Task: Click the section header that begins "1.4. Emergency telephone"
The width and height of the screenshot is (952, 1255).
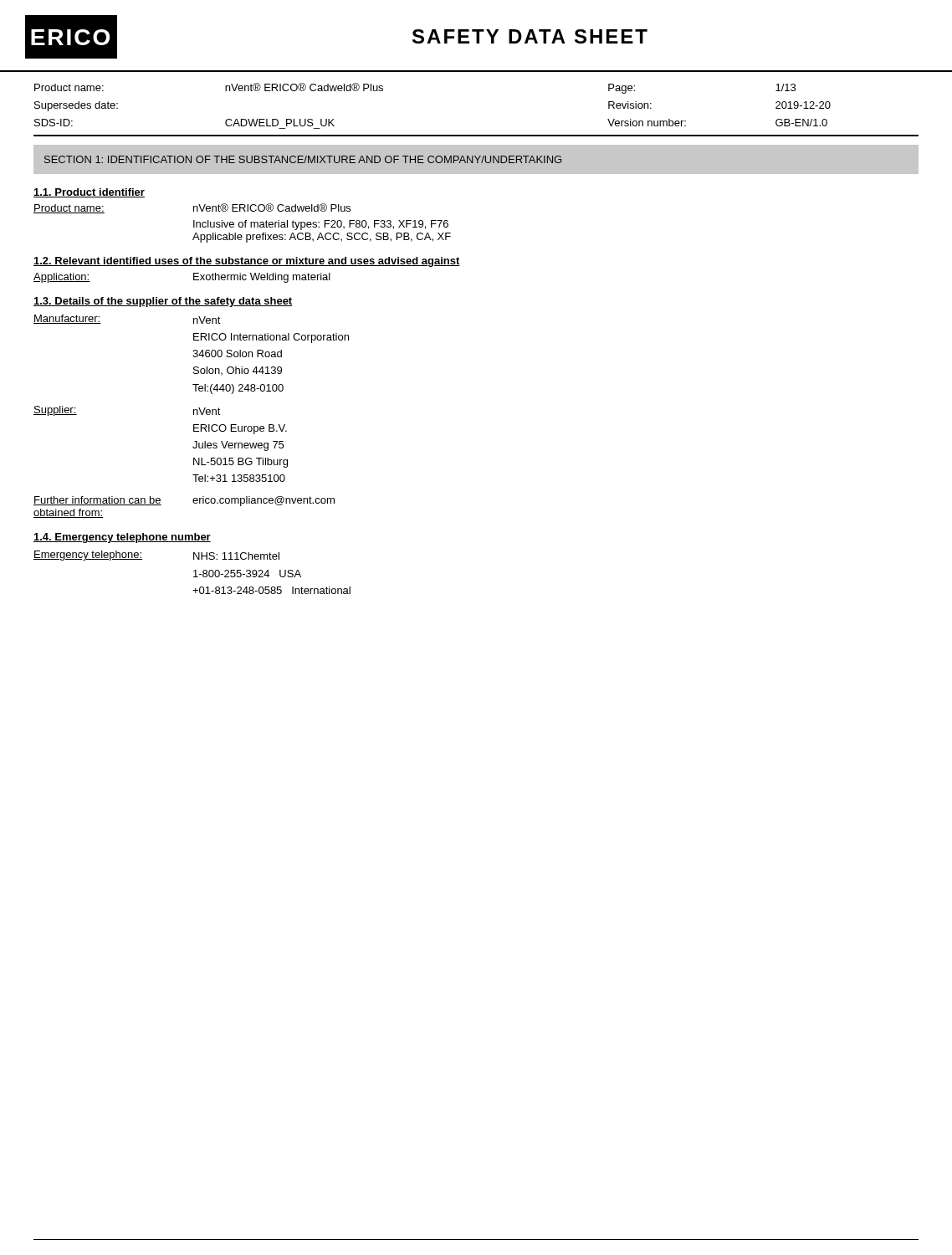Action: [x=122, y=537]
